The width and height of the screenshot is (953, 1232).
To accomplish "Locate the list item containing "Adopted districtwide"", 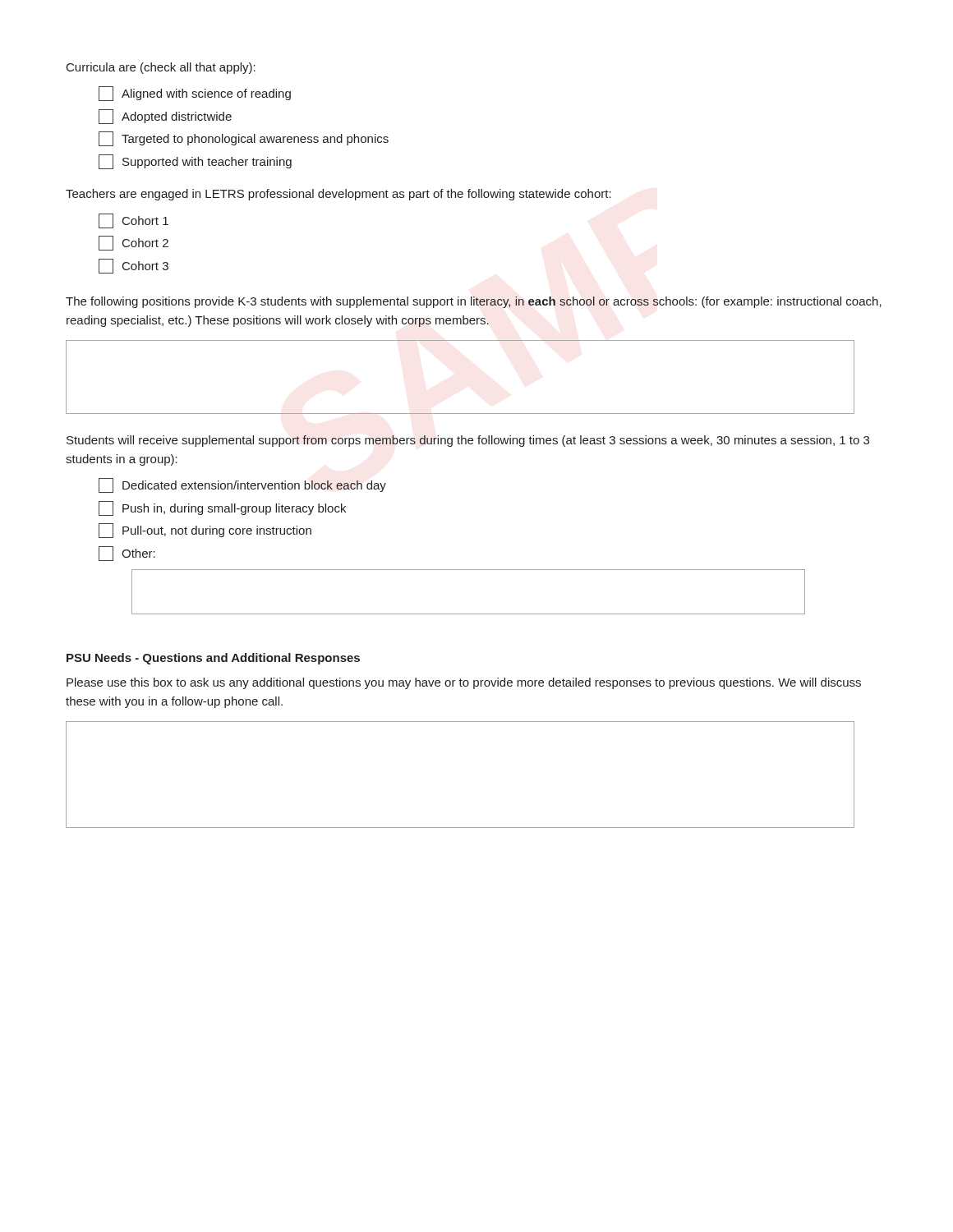I will click(x=165, y=116).
